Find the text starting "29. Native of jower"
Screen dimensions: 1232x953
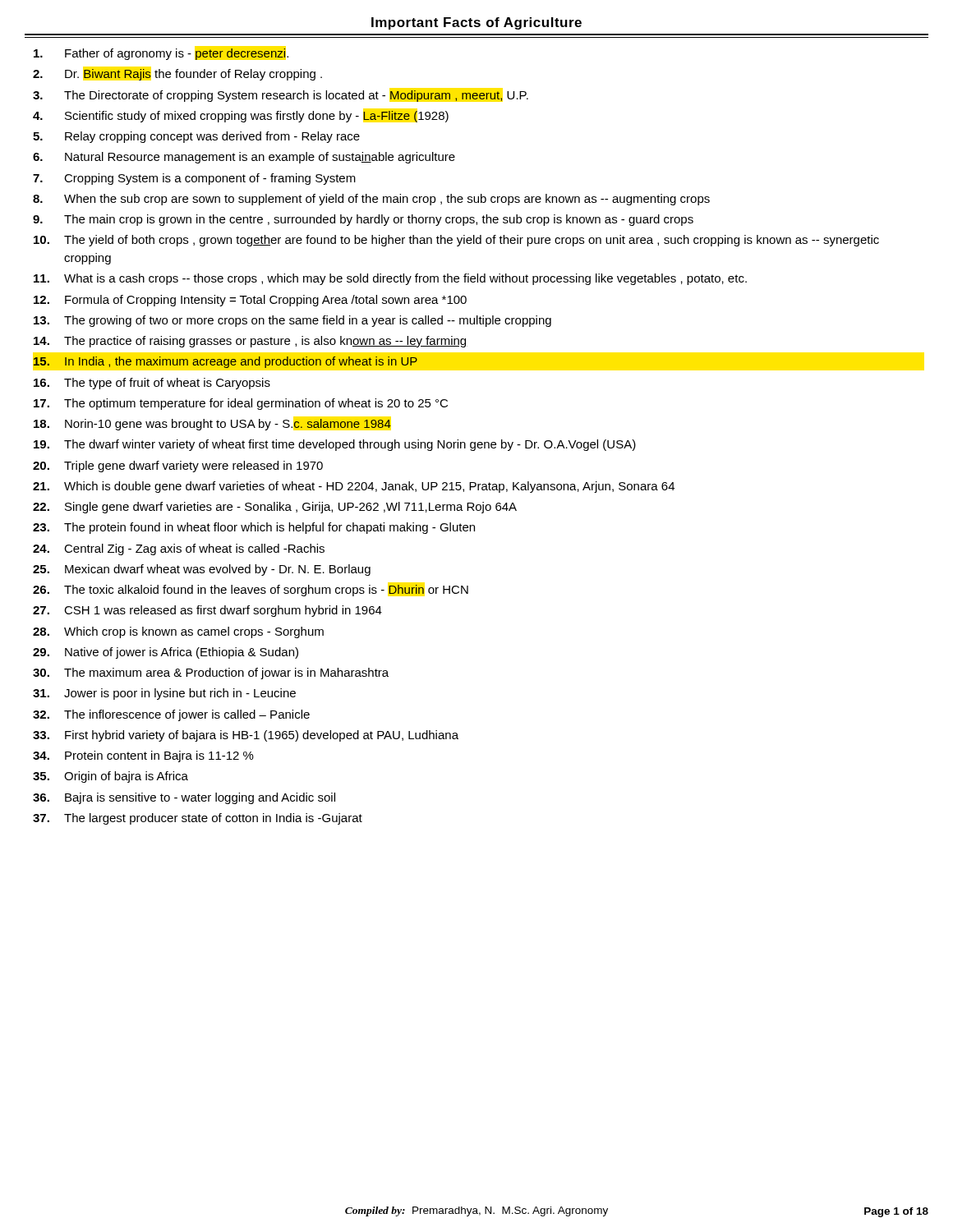click(x=166, y=653)
